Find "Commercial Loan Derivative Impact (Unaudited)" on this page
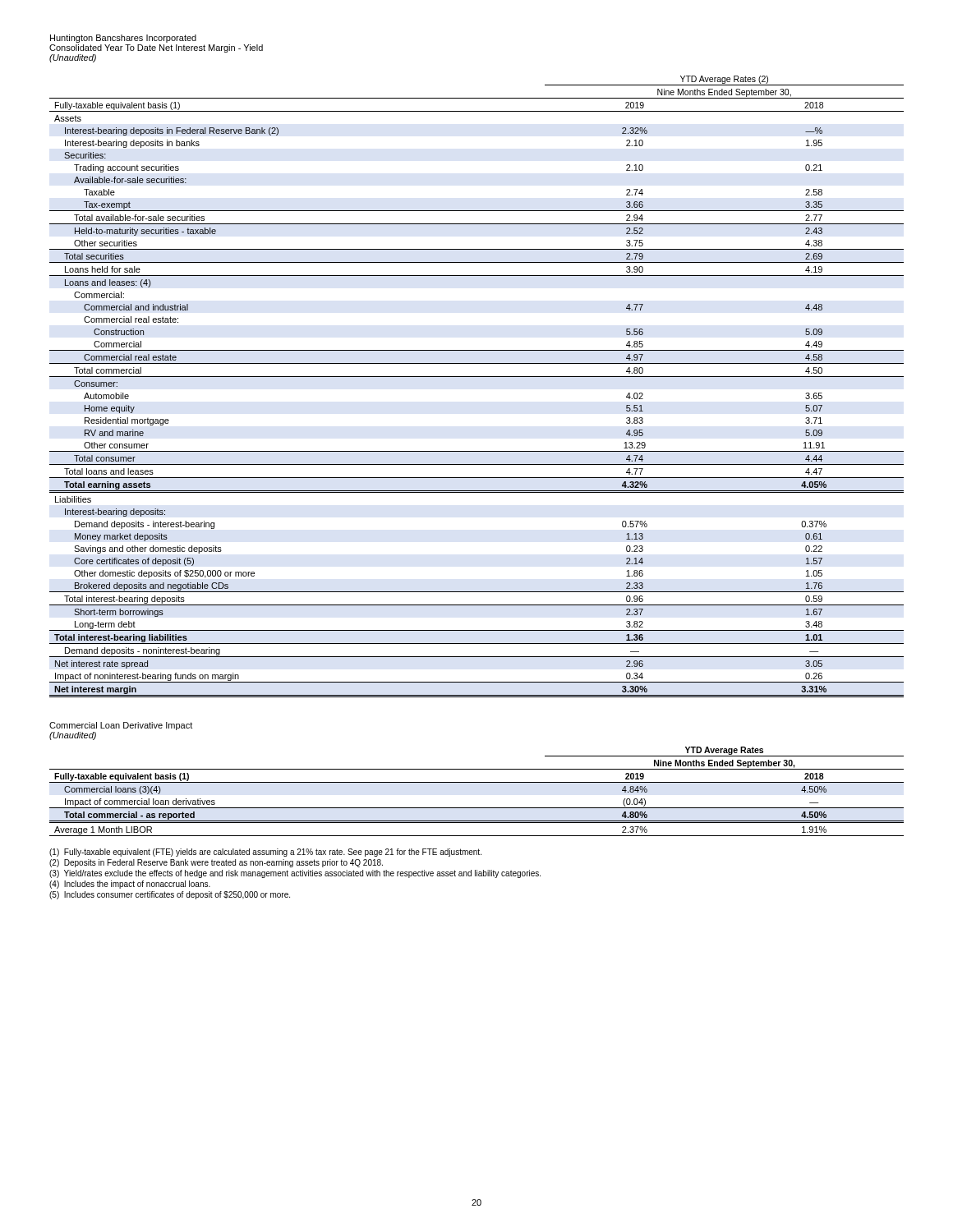953x1232 pixels. [121, 730]
